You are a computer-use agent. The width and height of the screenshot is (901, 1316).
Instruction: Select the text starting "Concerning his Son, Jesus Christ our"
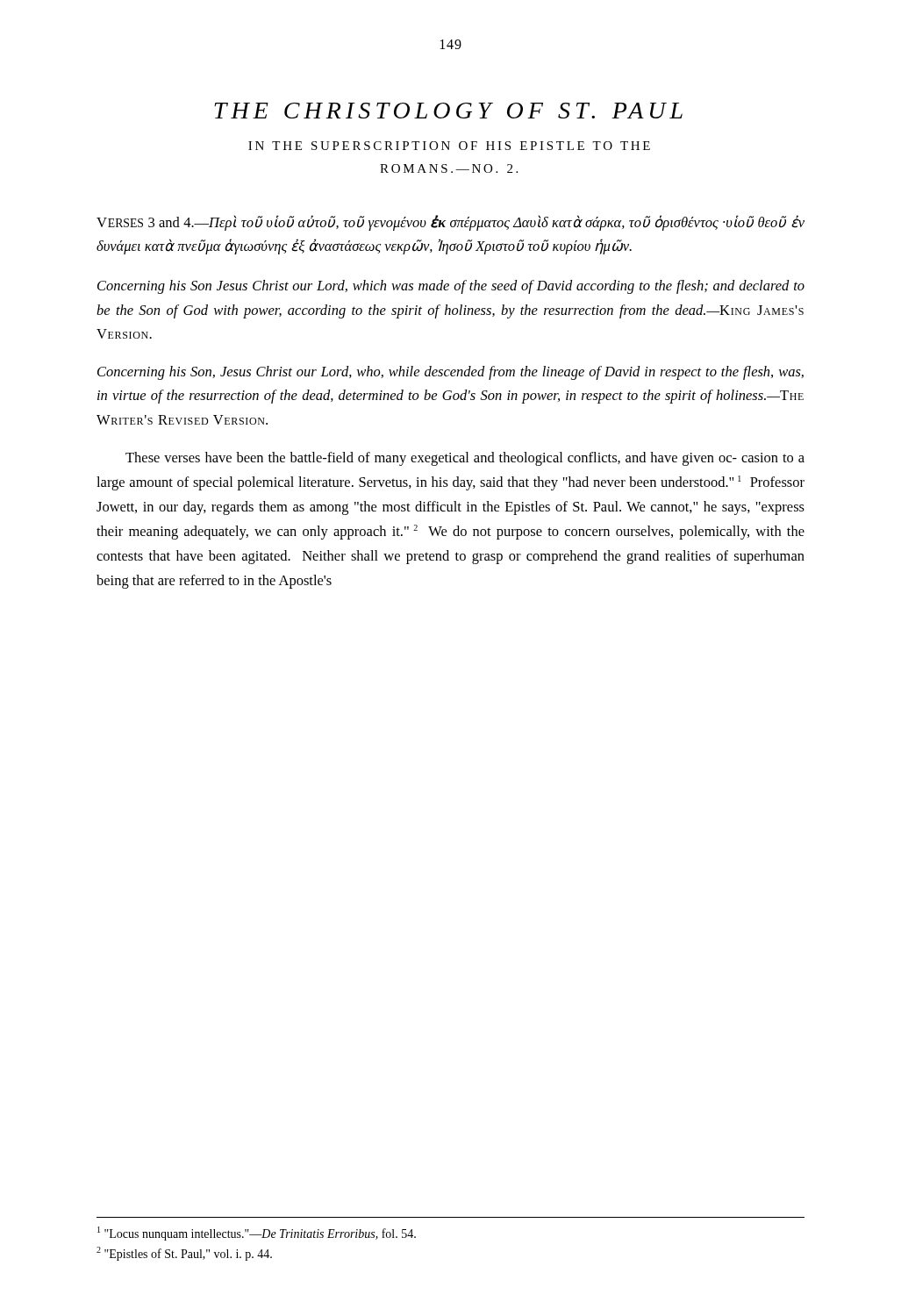point(450,396)
